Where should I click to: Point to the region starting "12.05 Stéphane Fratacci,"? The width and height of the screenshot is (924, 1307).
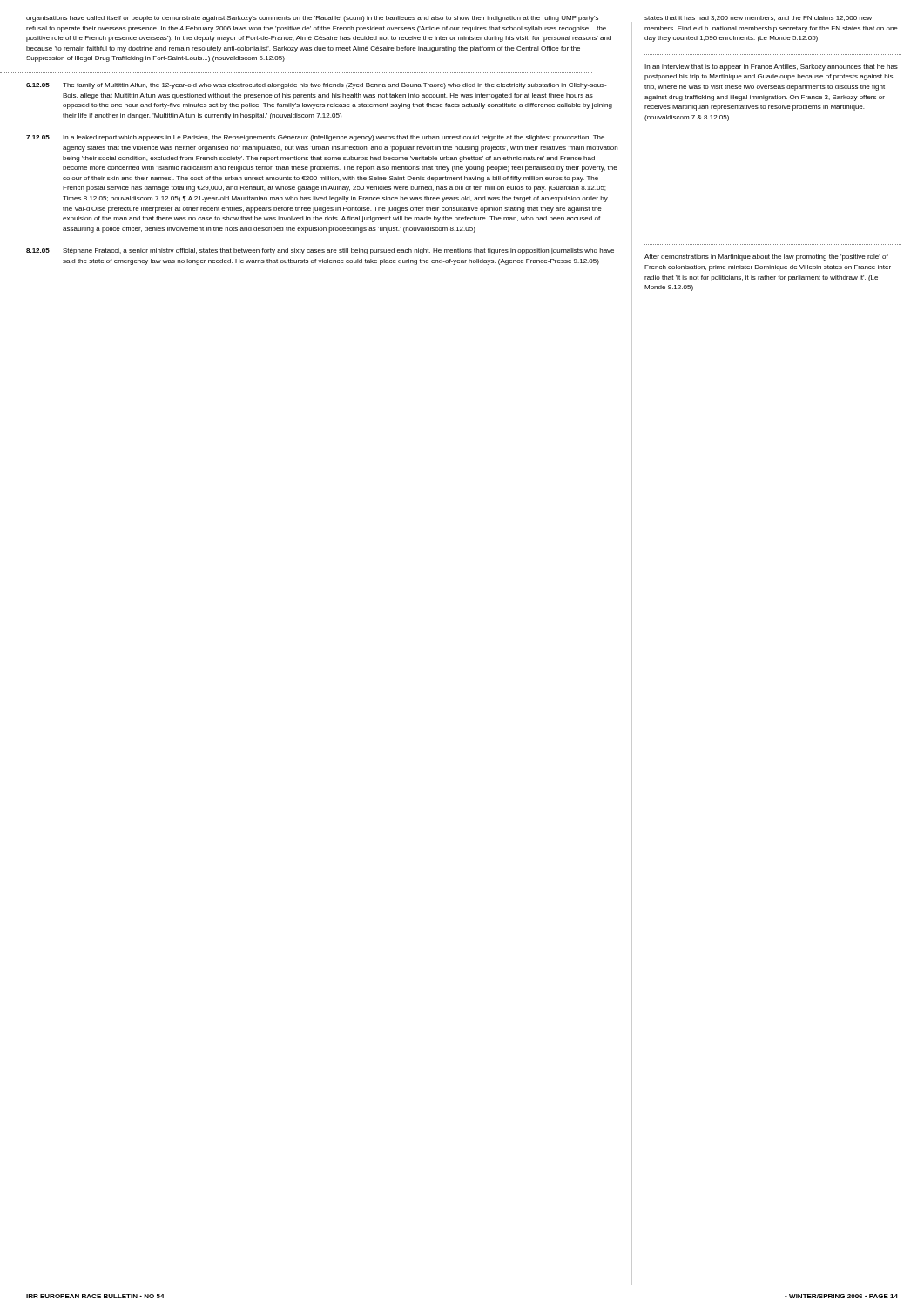[x=322, y=256]
